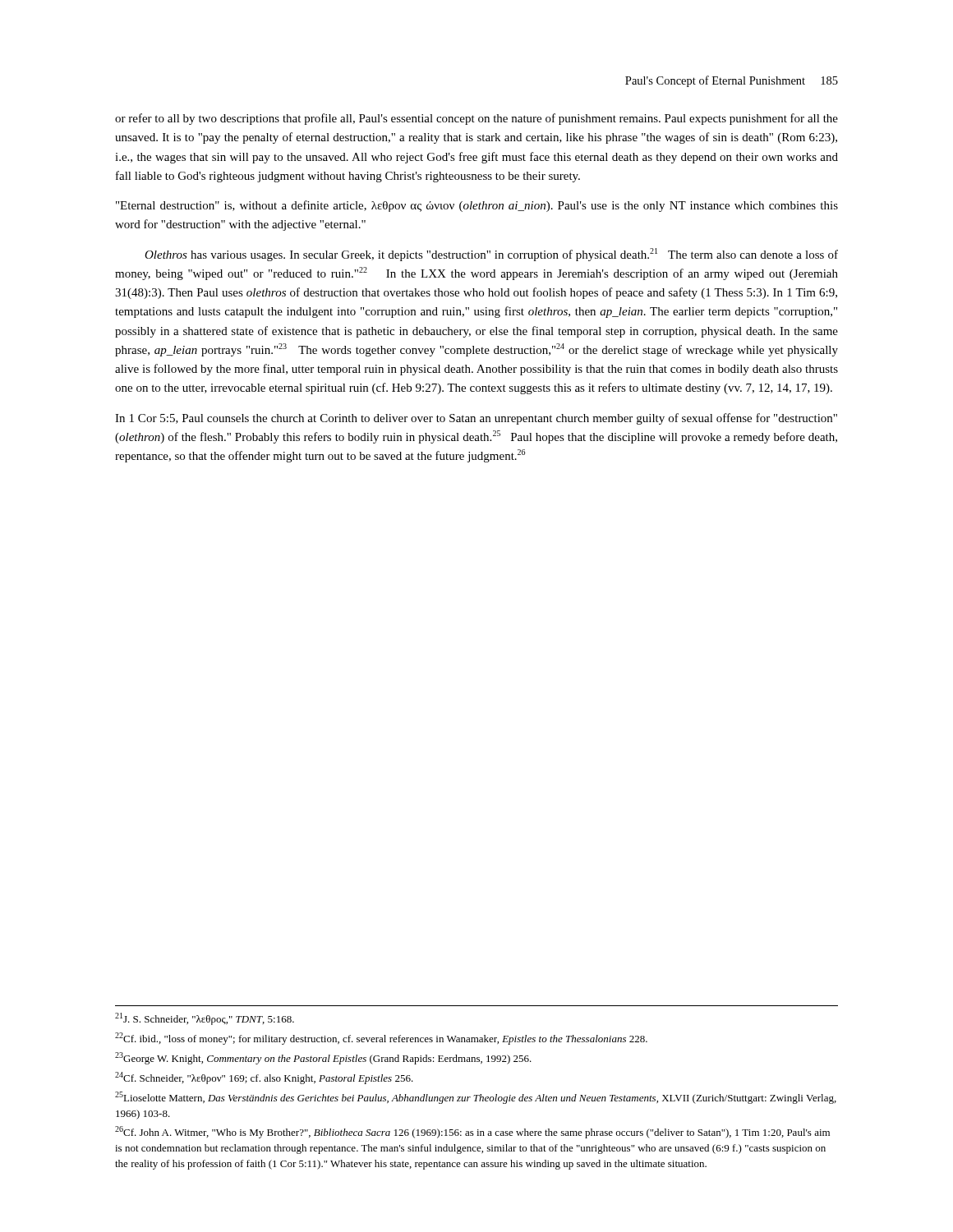This screenshot has width=953, height=1232.
Task: Point to the text block starting "24Cf. Schneider, "λεθρον" 169; cf. also Knight,"
Action: coord(264,1078)
